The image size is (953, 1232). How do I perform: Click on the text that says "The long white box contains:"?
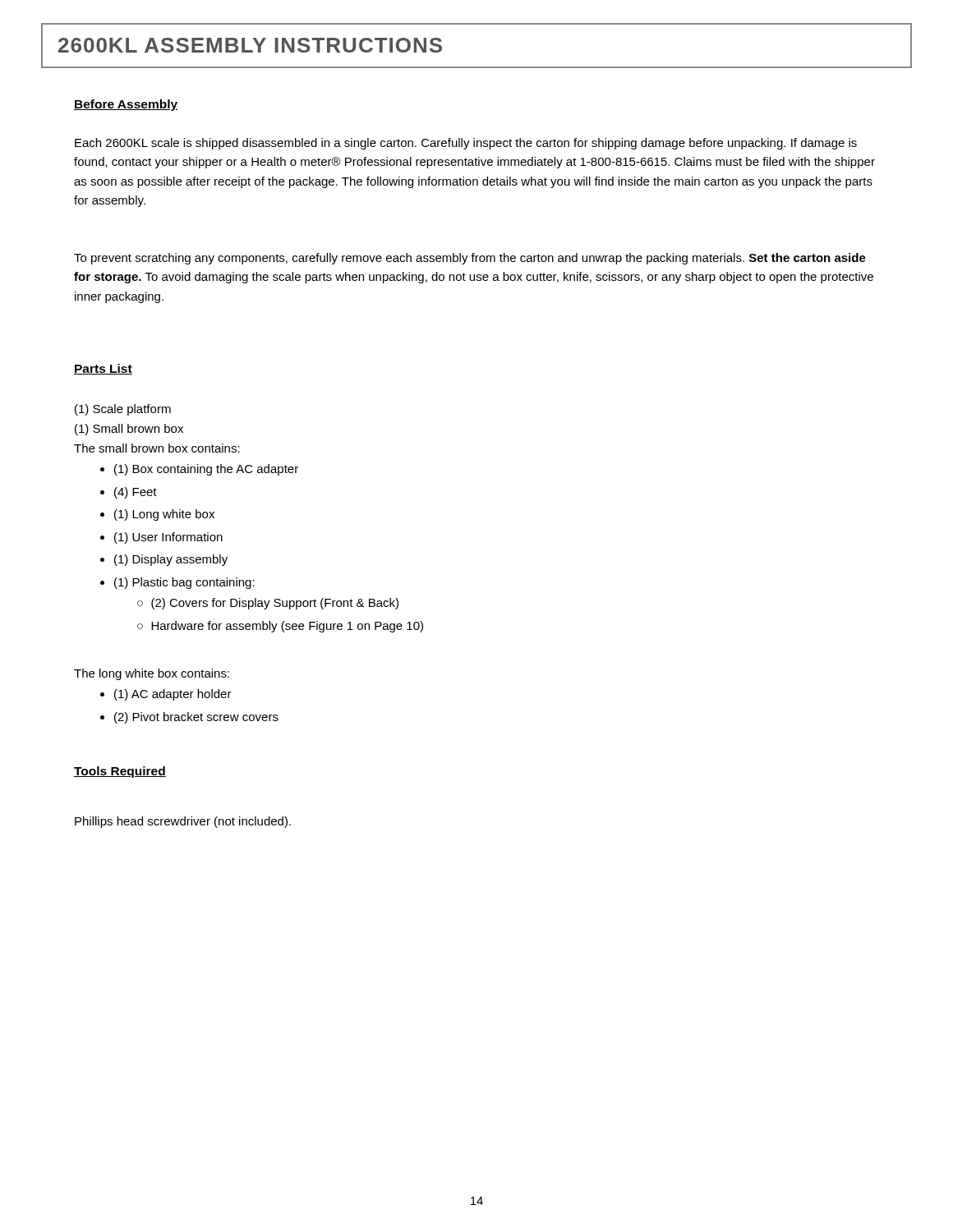click(152, 673)
